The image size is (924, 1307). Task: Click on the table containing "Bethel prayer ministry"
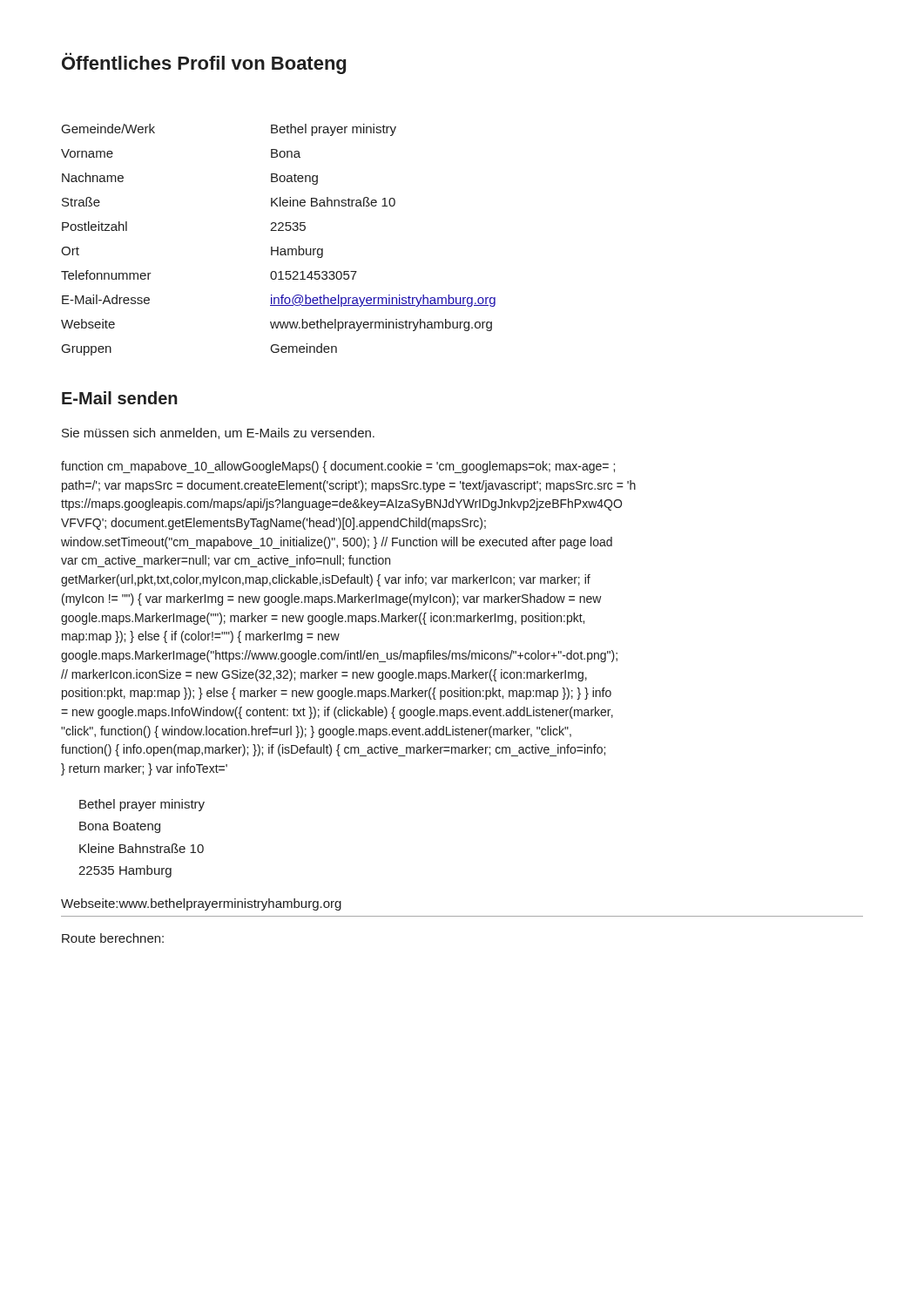click(462, 239)
